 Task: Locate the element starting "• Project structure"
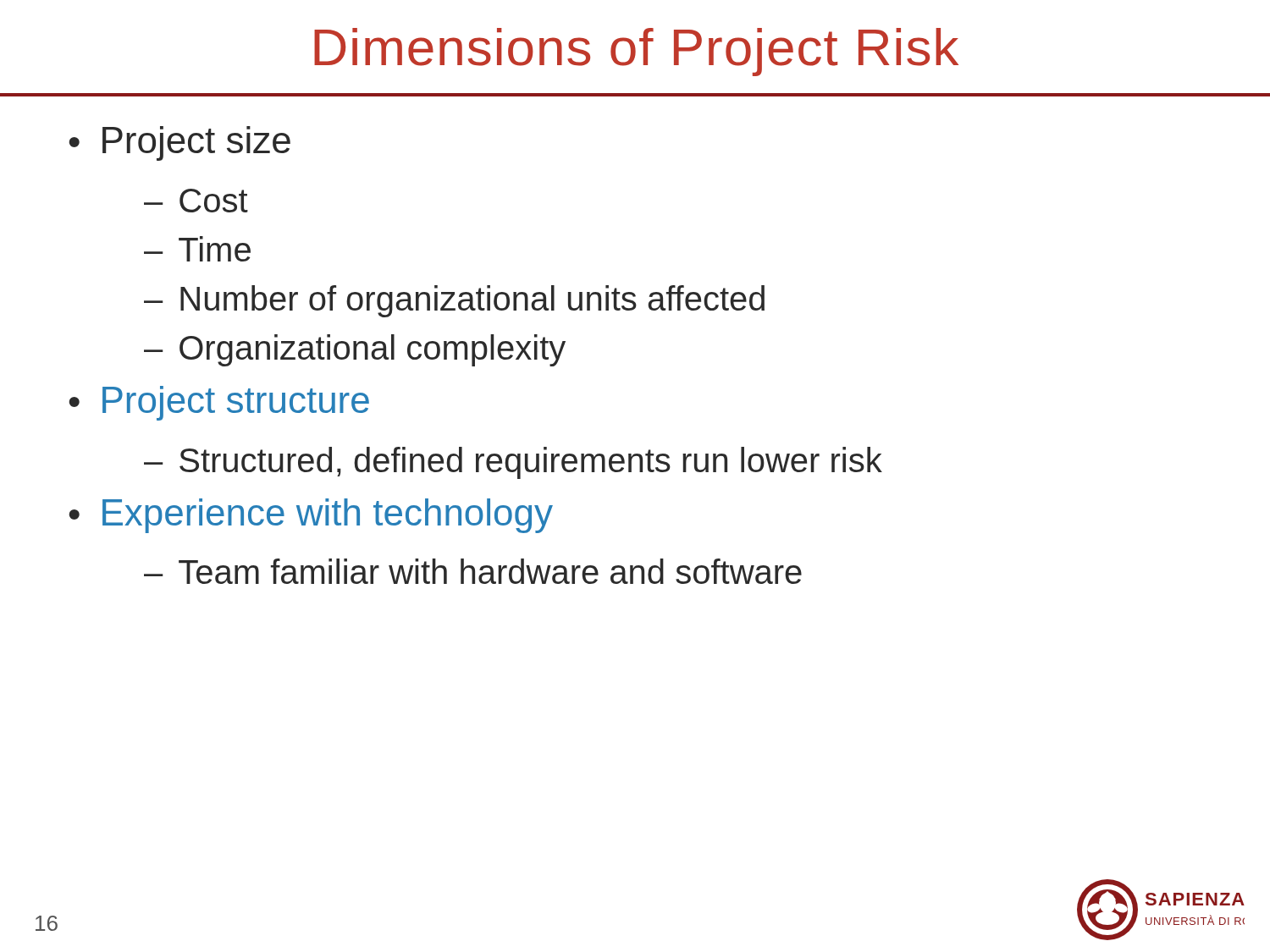[219, 401]
